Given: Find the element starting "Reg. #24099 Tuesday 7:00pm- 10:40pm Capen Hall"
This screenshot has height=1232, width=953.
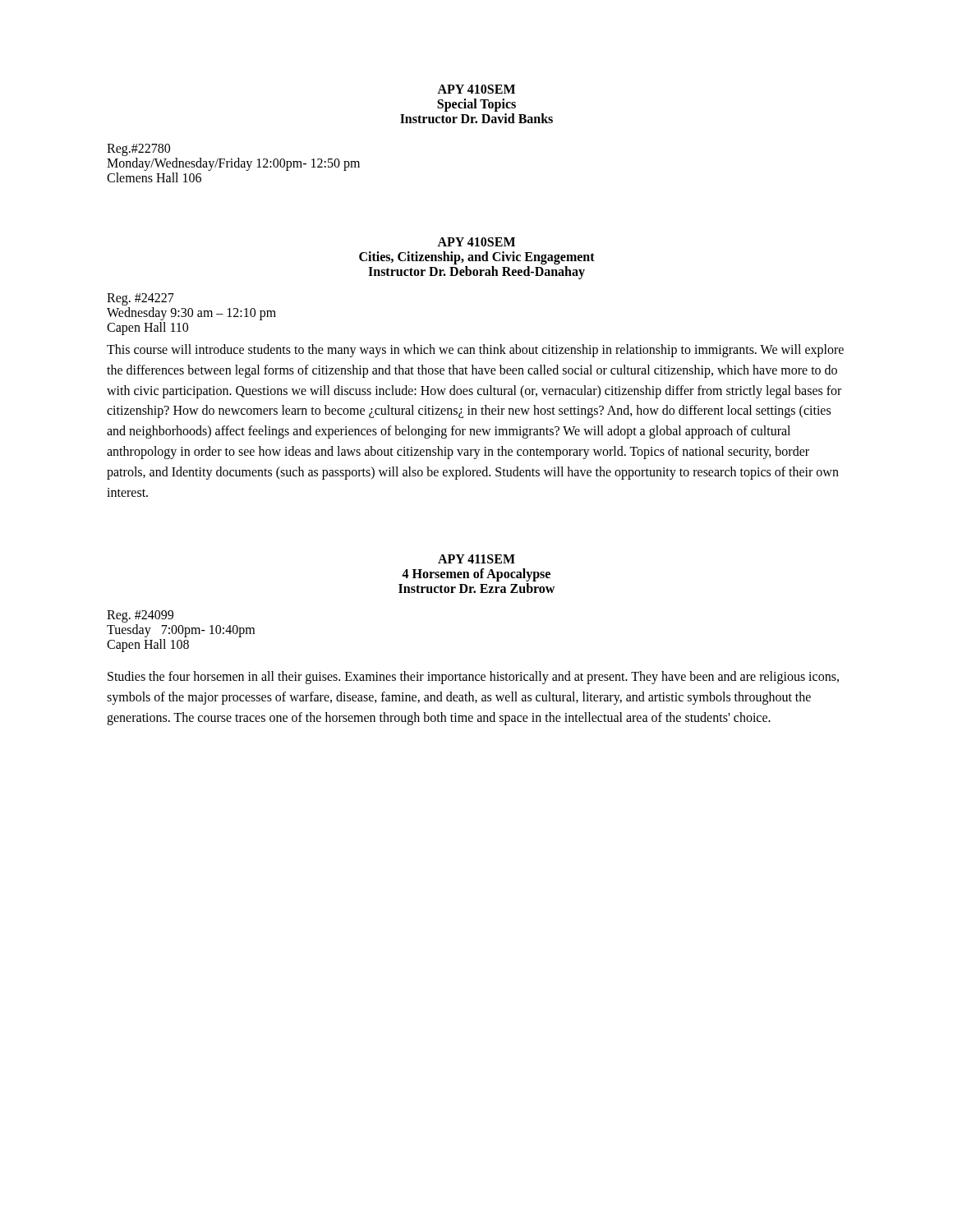Looking at the screenshot, I should coord(181,630).
